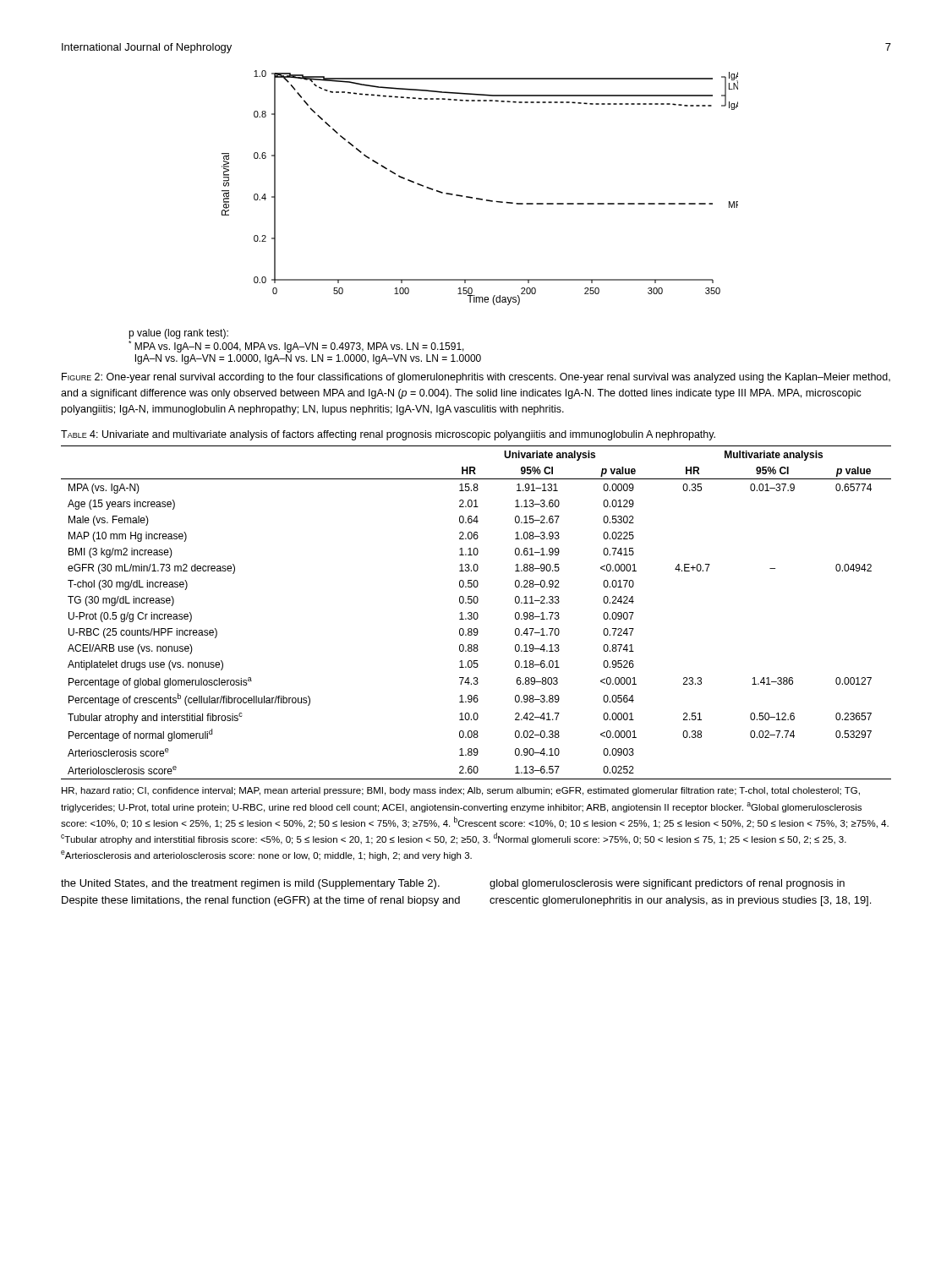Viewport: 952px width, 1268px height.
Task: Point to the element starting "Figure 2: One-year renal survival according to"
Action: coord(476,393)
